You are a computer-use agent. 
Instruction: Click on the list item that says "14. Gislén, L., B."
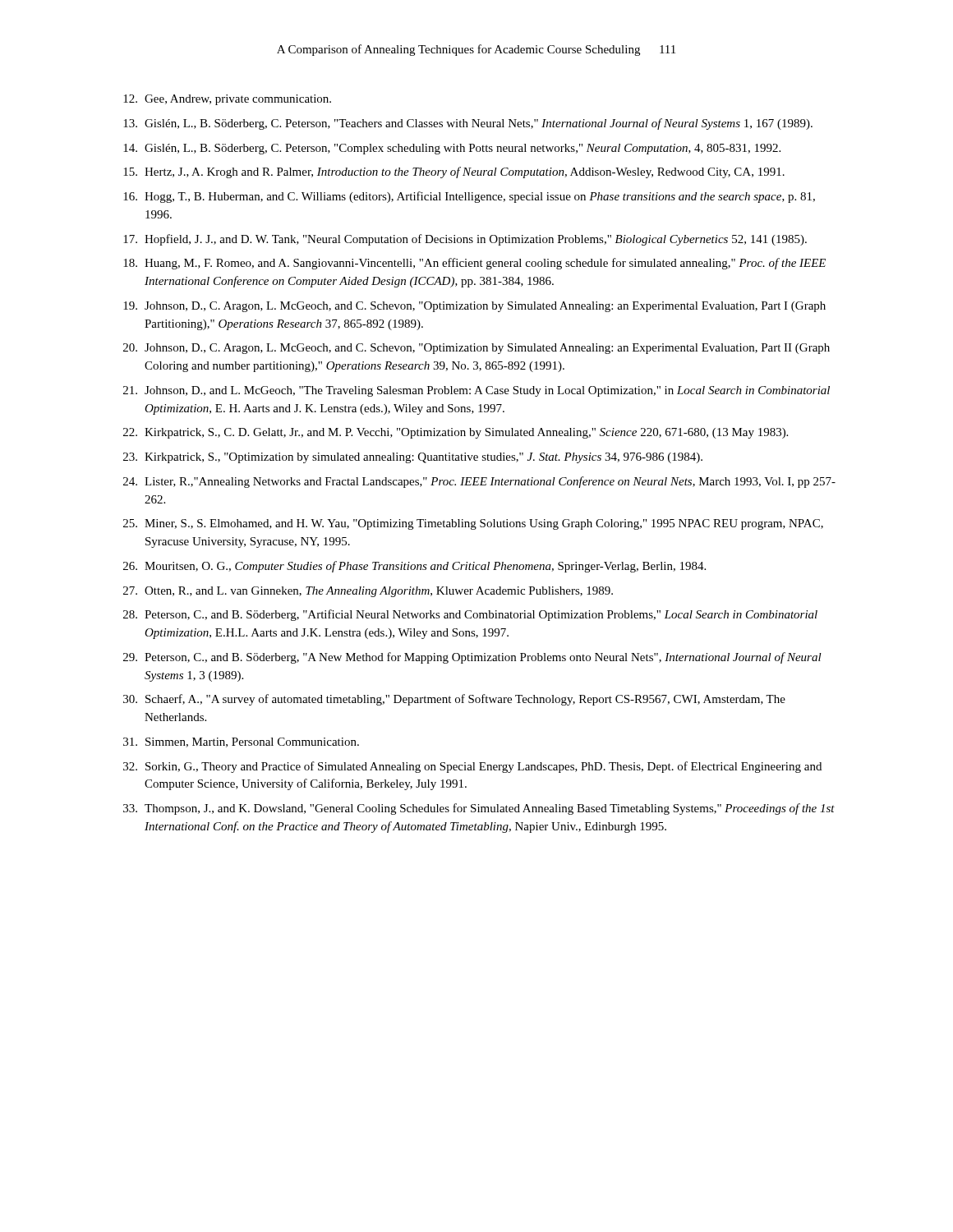click(x=476, y=148)
